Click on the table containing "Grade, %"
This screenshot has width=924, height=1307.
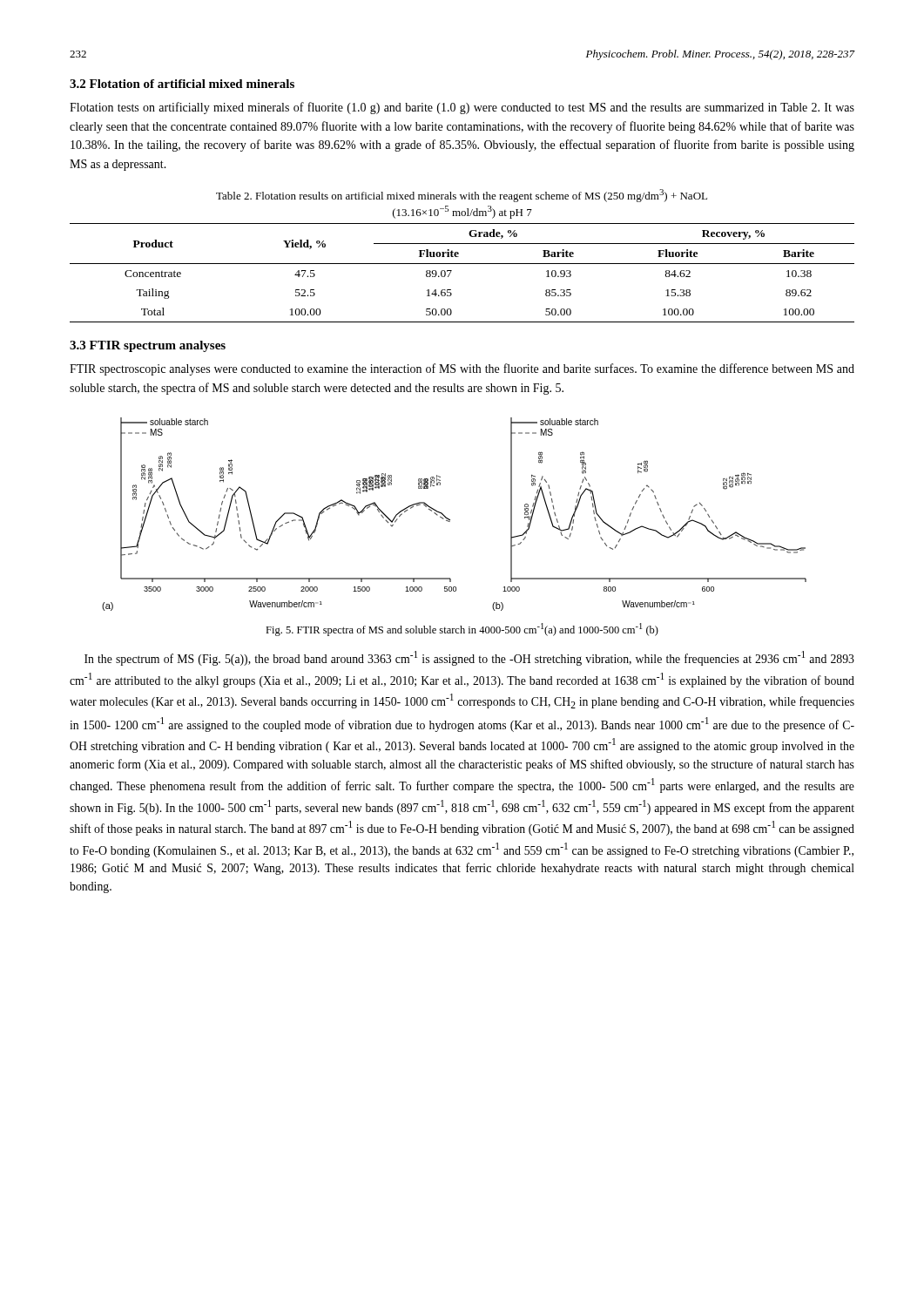pyautogui.click(x=462, y=273)
